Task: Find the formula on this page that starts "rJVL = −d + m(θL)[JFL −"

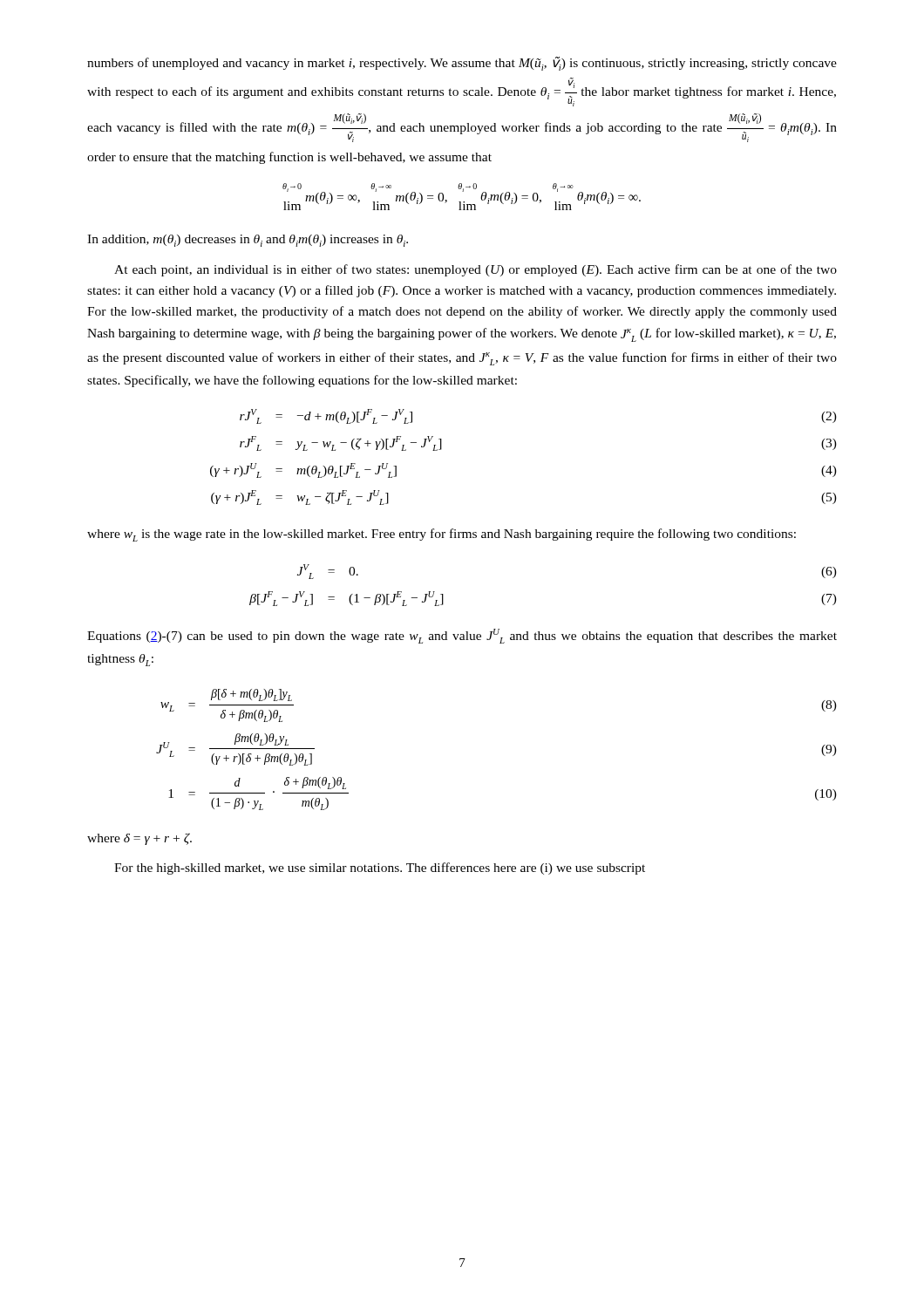Action: (x=330, y=416)
